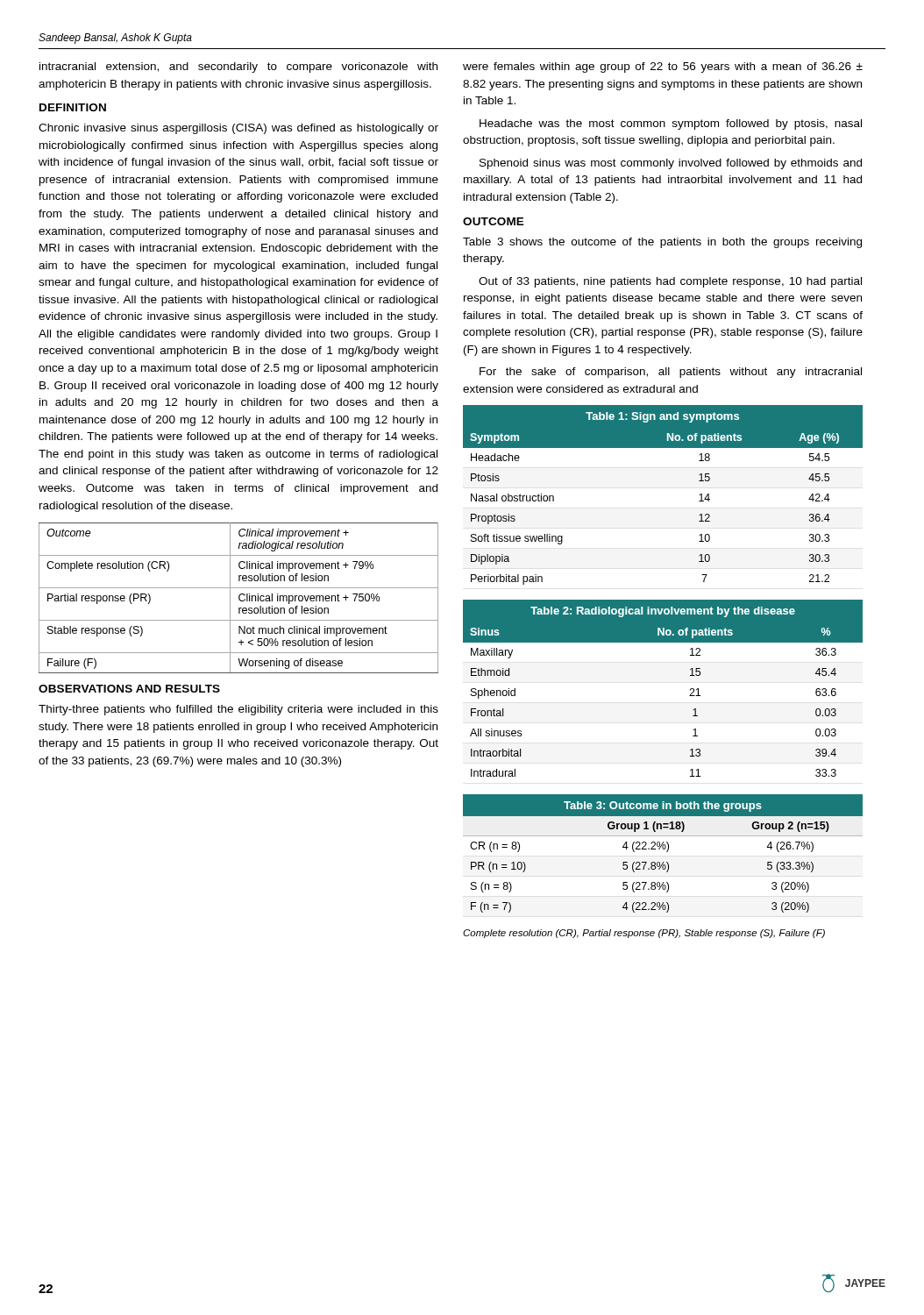Find the block on this page that starts "Chronic invasive sinus aspergillosis (CISA) was"

click(x=238, y=317)
